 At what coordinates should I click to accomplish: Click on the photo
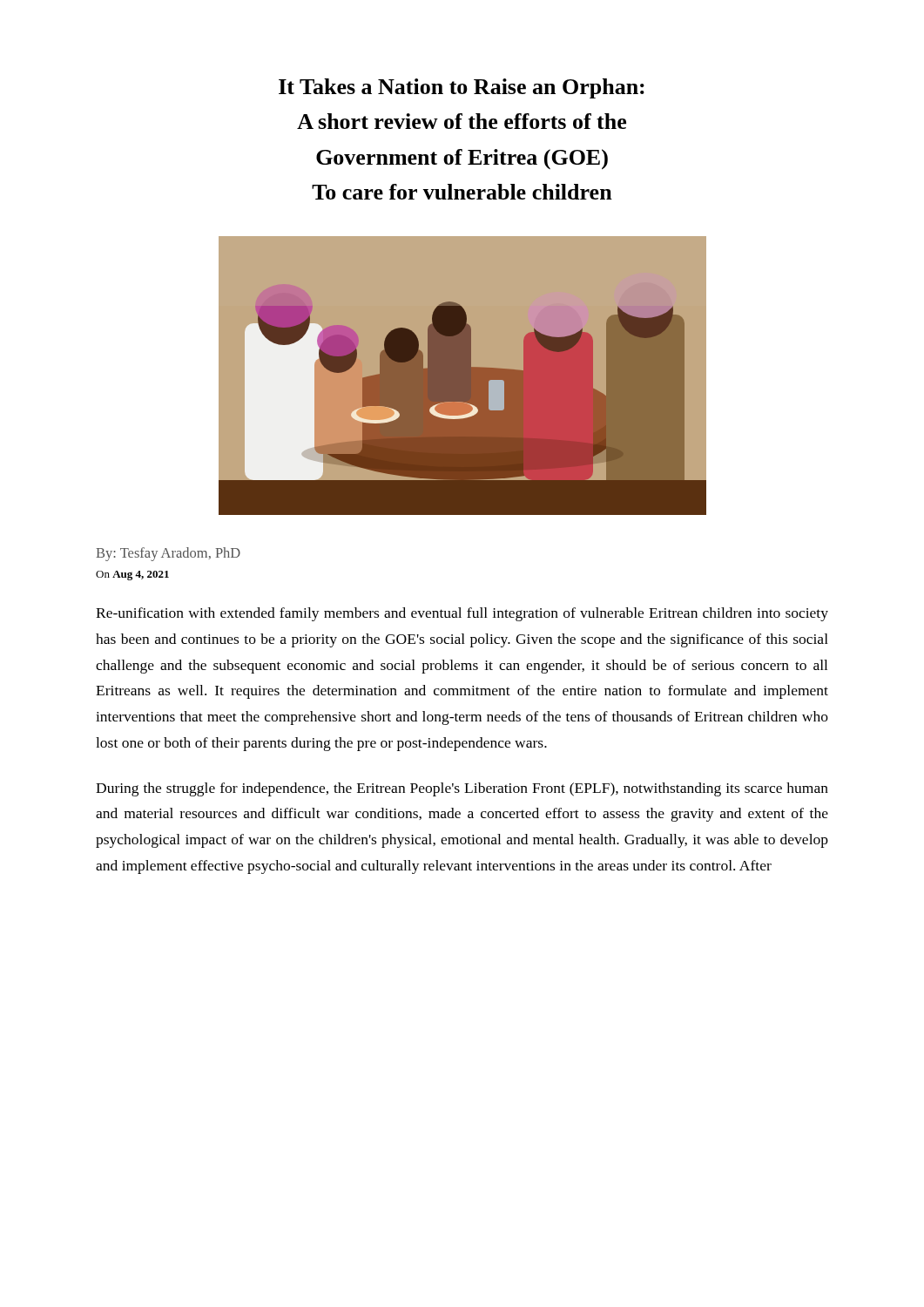[462, 377]
